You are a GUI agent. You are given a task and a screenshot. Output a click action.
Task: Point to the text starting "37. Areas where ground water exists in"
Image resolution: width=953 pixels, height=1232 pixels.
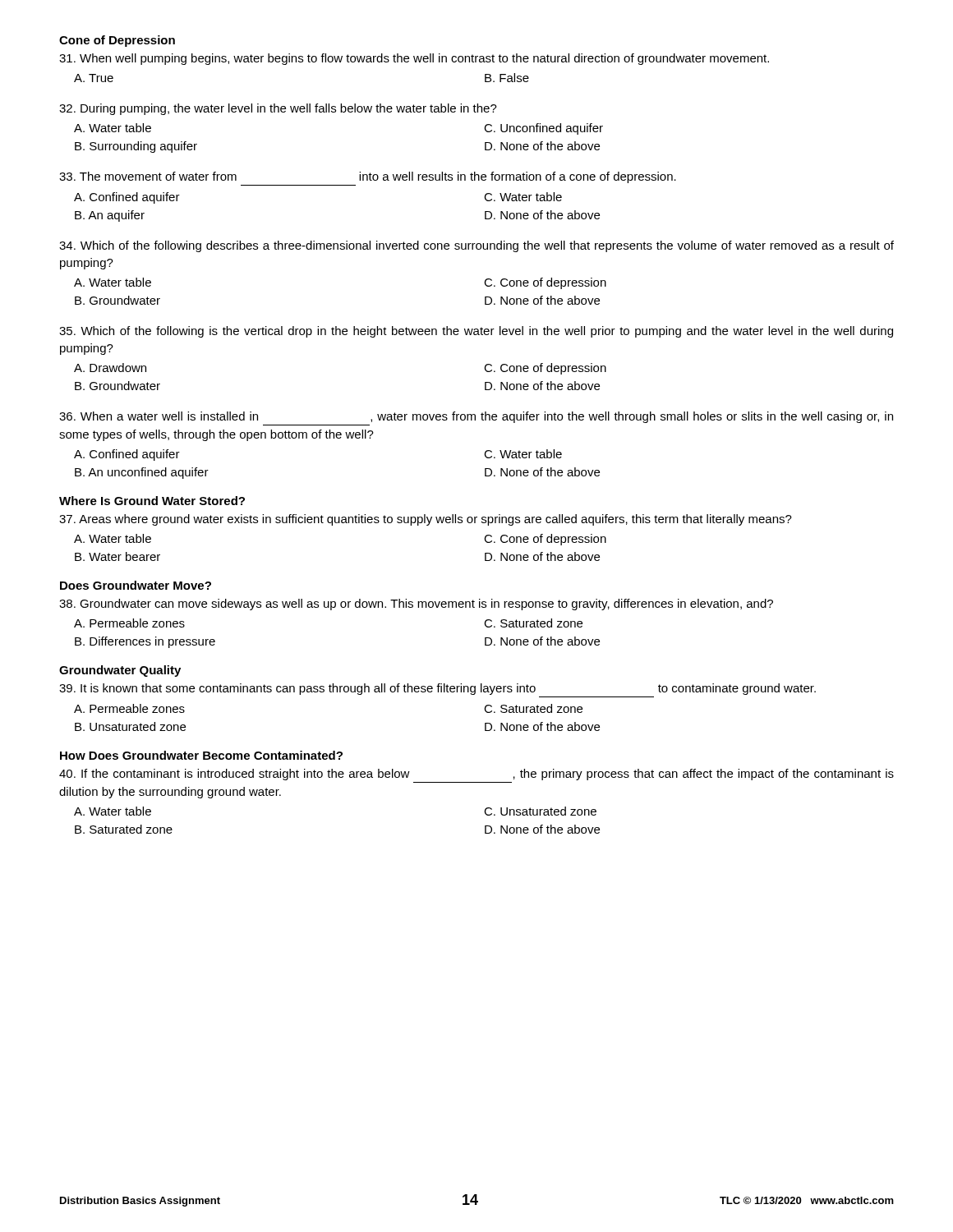(476, 538)
